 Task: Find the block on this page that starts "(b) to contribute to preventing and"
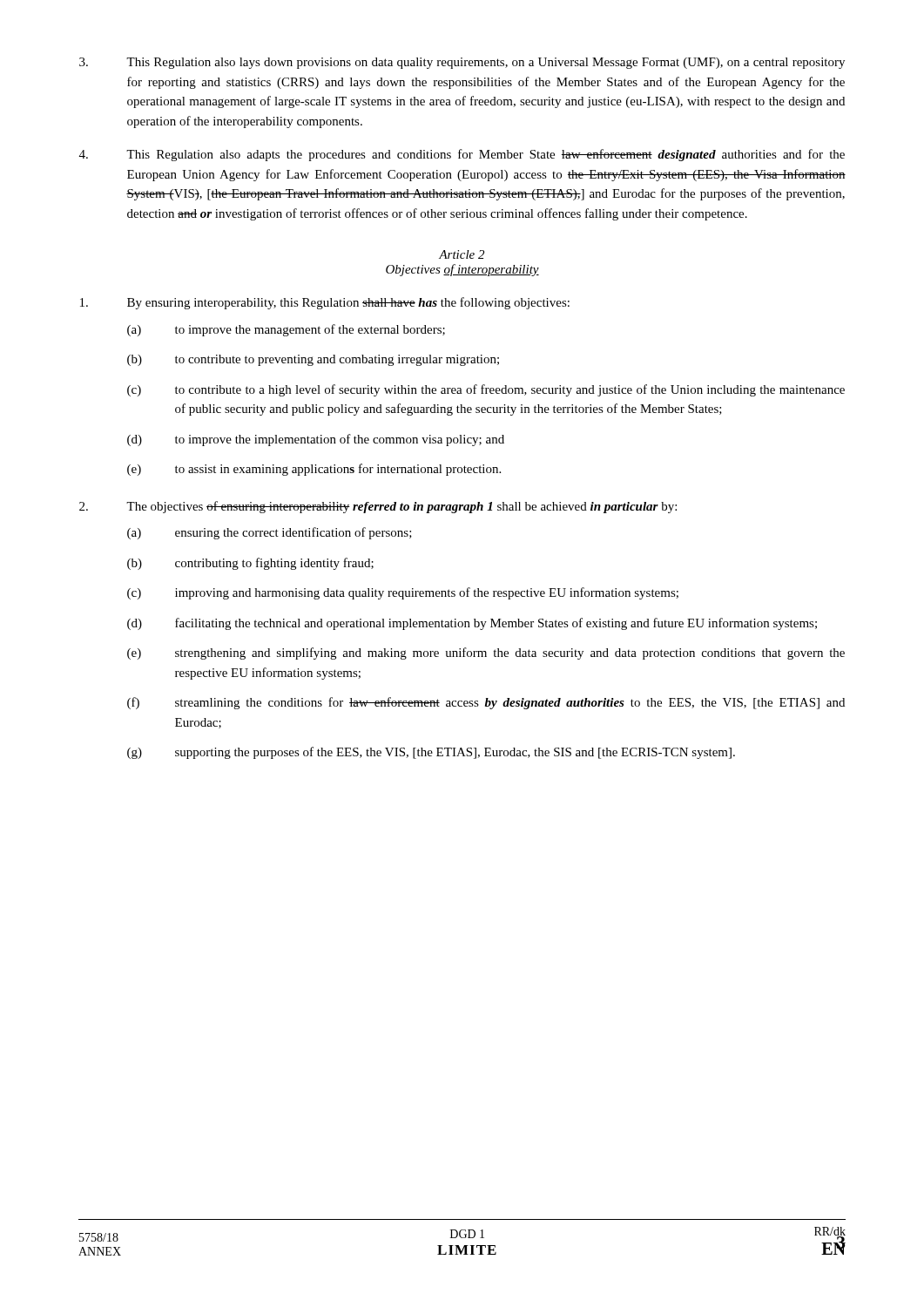[486, 359]
